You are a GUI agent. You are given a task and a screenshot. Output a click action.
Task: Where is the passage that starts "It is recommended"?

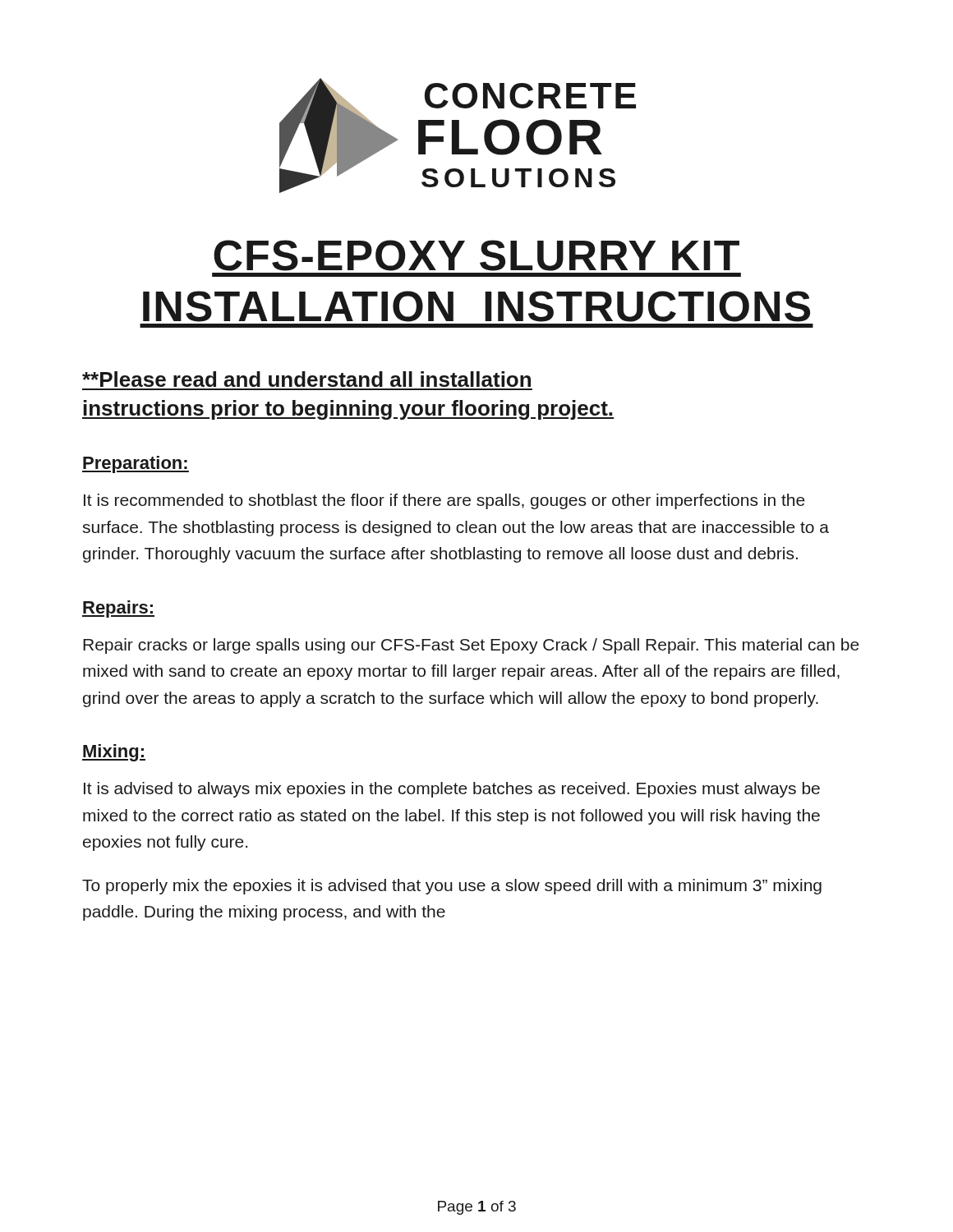coord(456,526)
